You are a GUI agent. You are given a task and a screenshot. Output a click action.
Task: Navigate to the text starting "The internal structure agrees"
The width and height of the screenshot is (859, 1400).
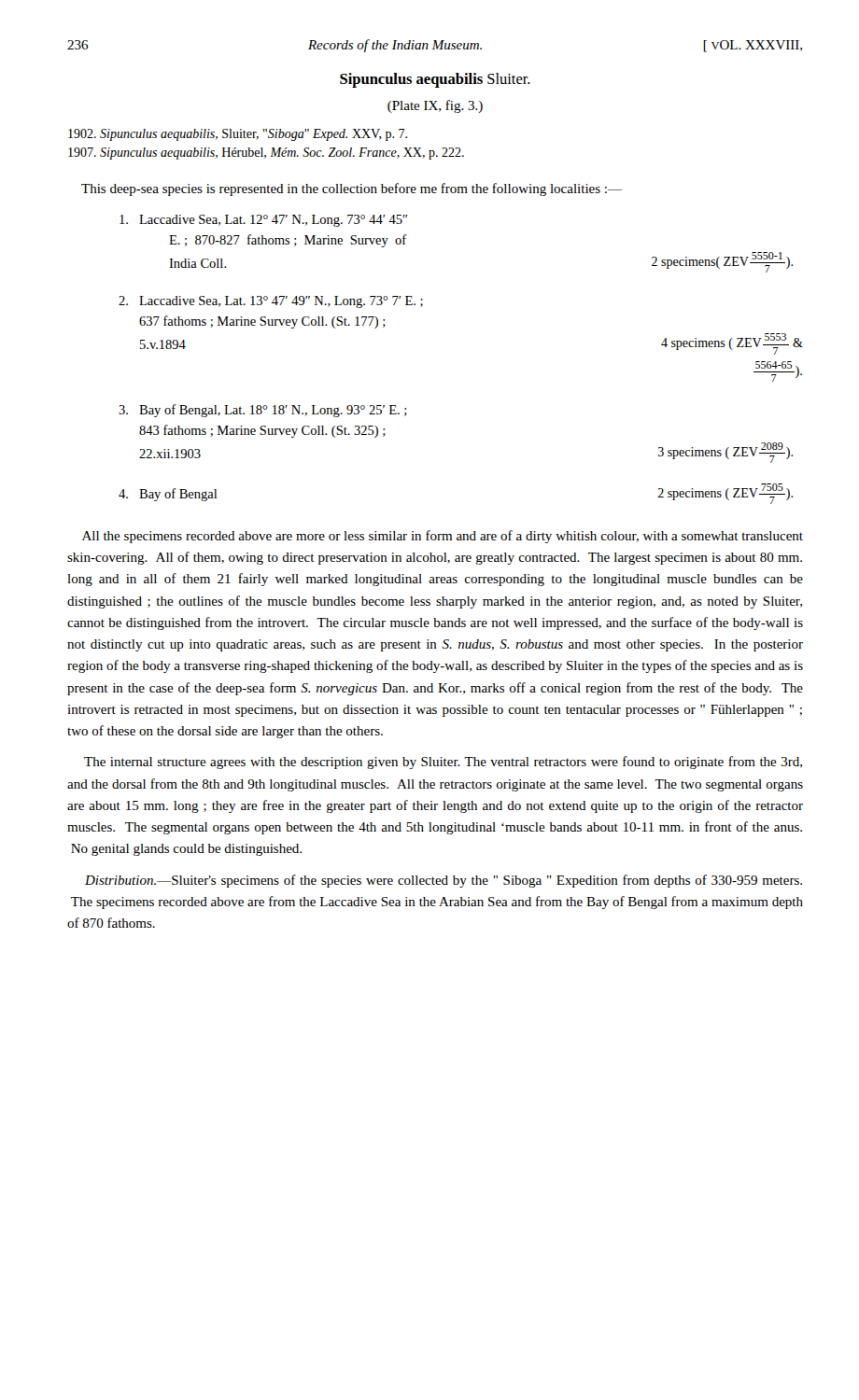[x=435, y=805]
